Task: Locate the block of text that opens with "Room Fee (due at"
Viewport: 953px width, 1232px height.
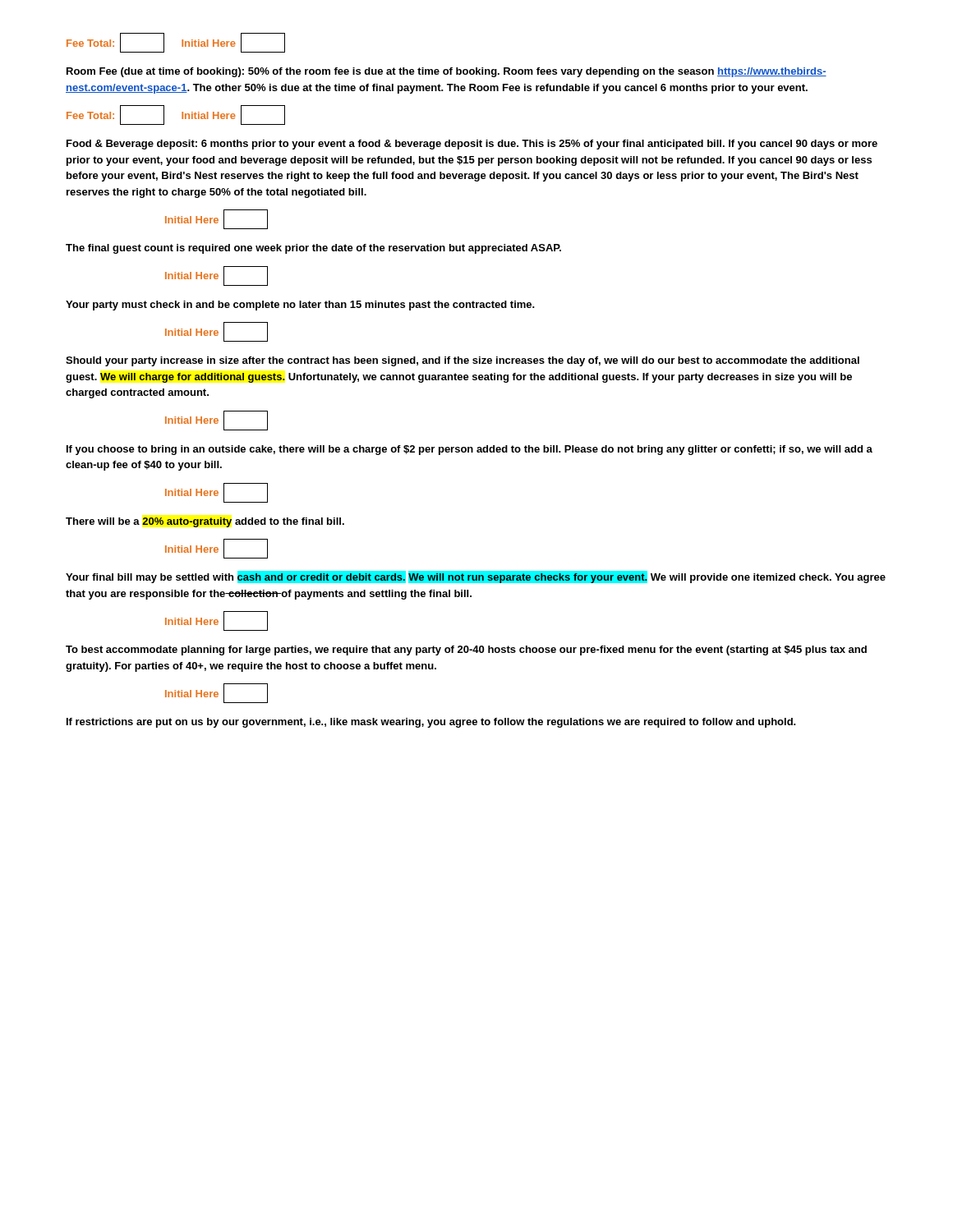Action: tap(476, 79)
